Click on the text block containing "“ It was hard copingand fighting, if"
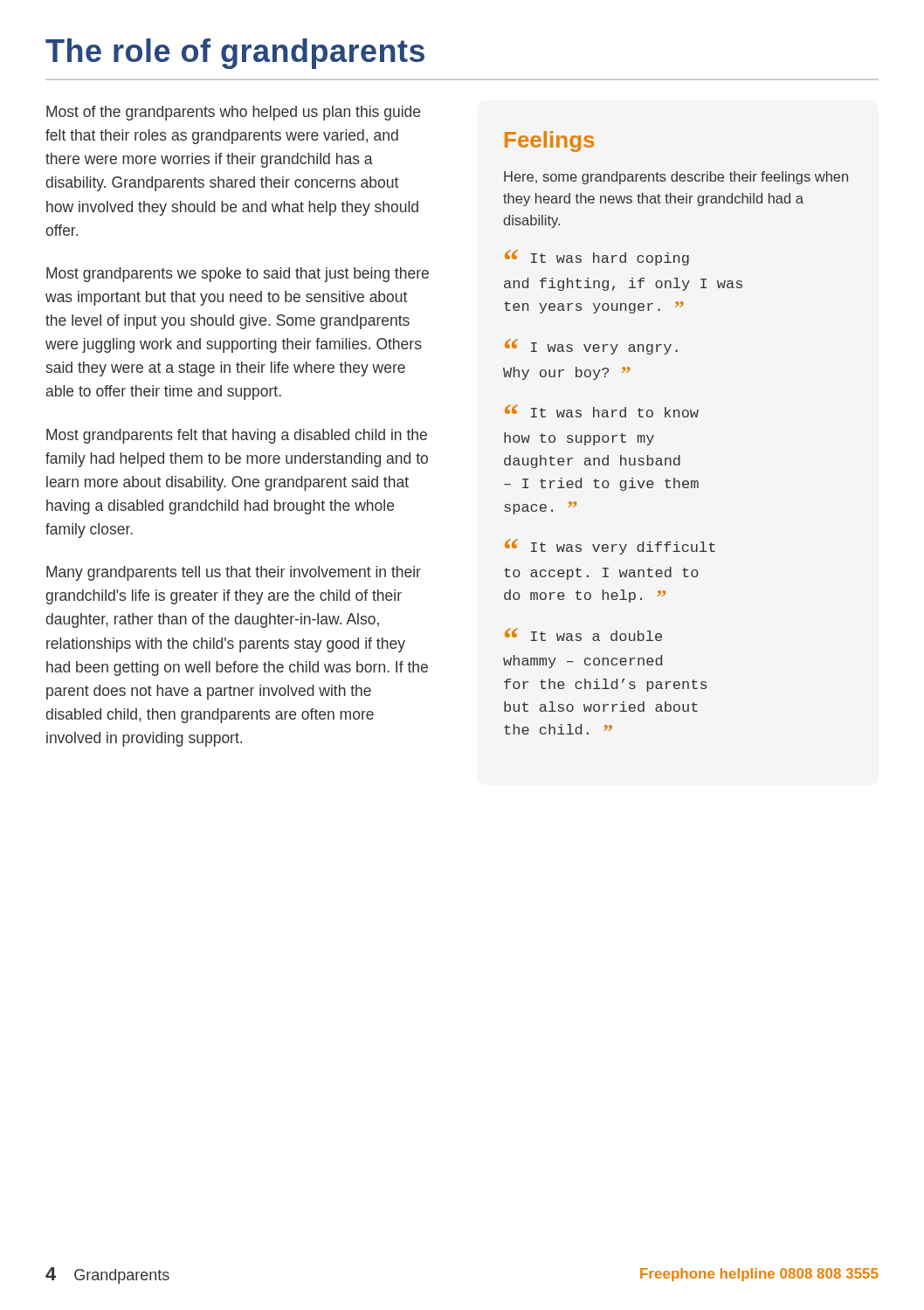 pyautogui.click(x=678, y=284)
